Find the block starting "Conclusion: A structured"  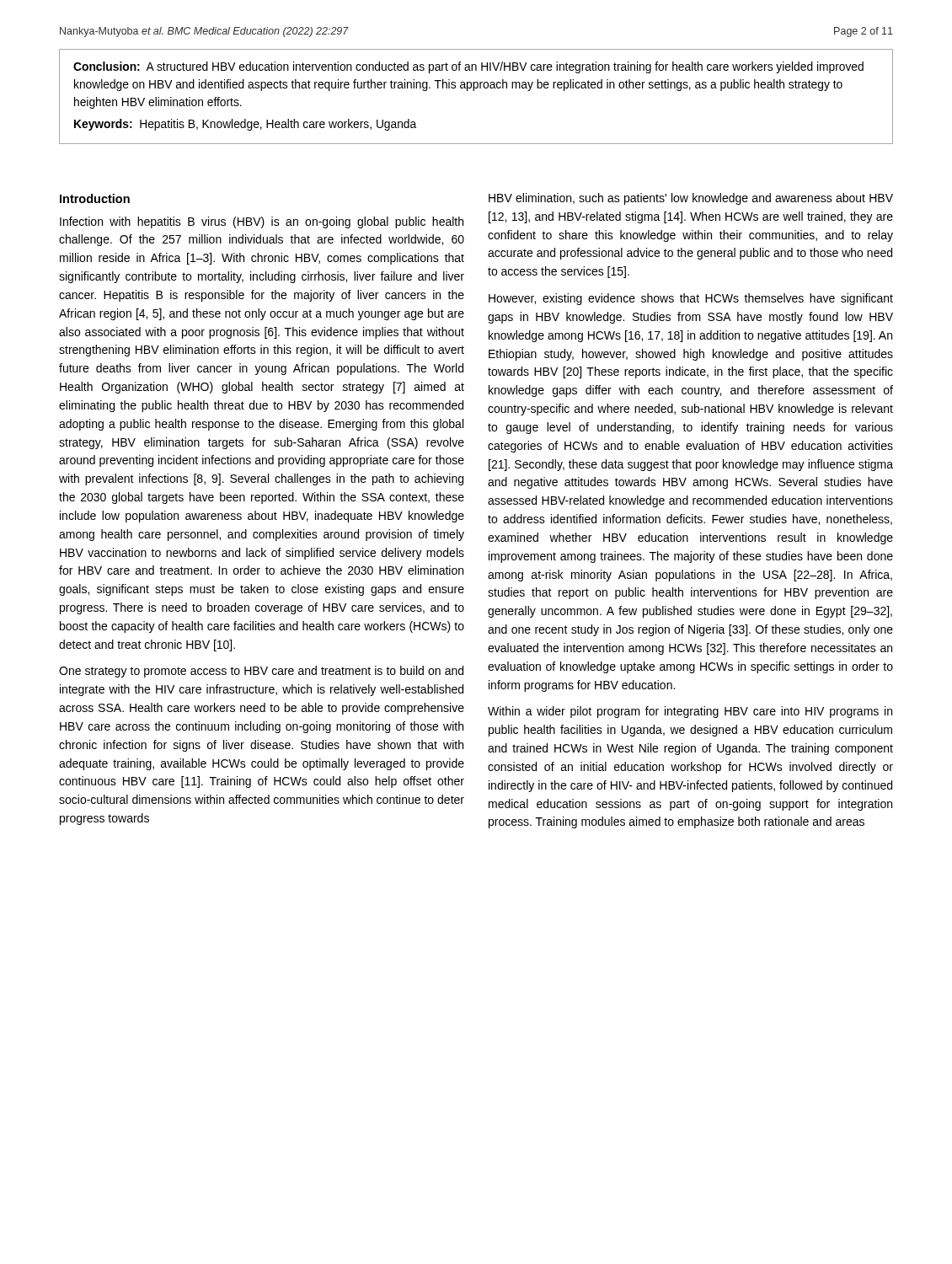469,97
